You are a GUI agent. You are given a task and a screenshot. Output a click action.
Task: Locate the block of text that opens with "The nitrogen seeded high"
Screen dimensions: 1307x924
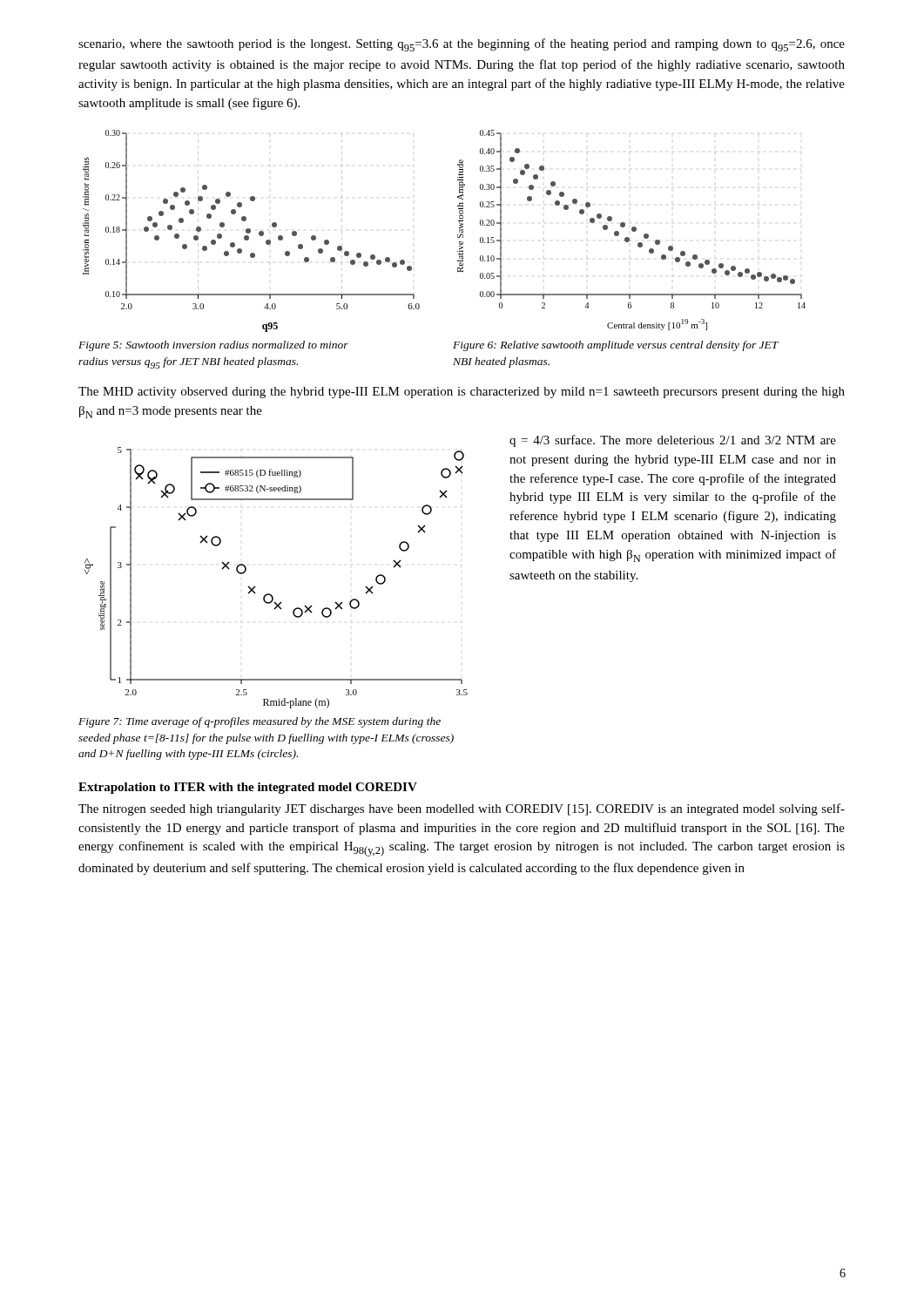[x=462, y=838]
